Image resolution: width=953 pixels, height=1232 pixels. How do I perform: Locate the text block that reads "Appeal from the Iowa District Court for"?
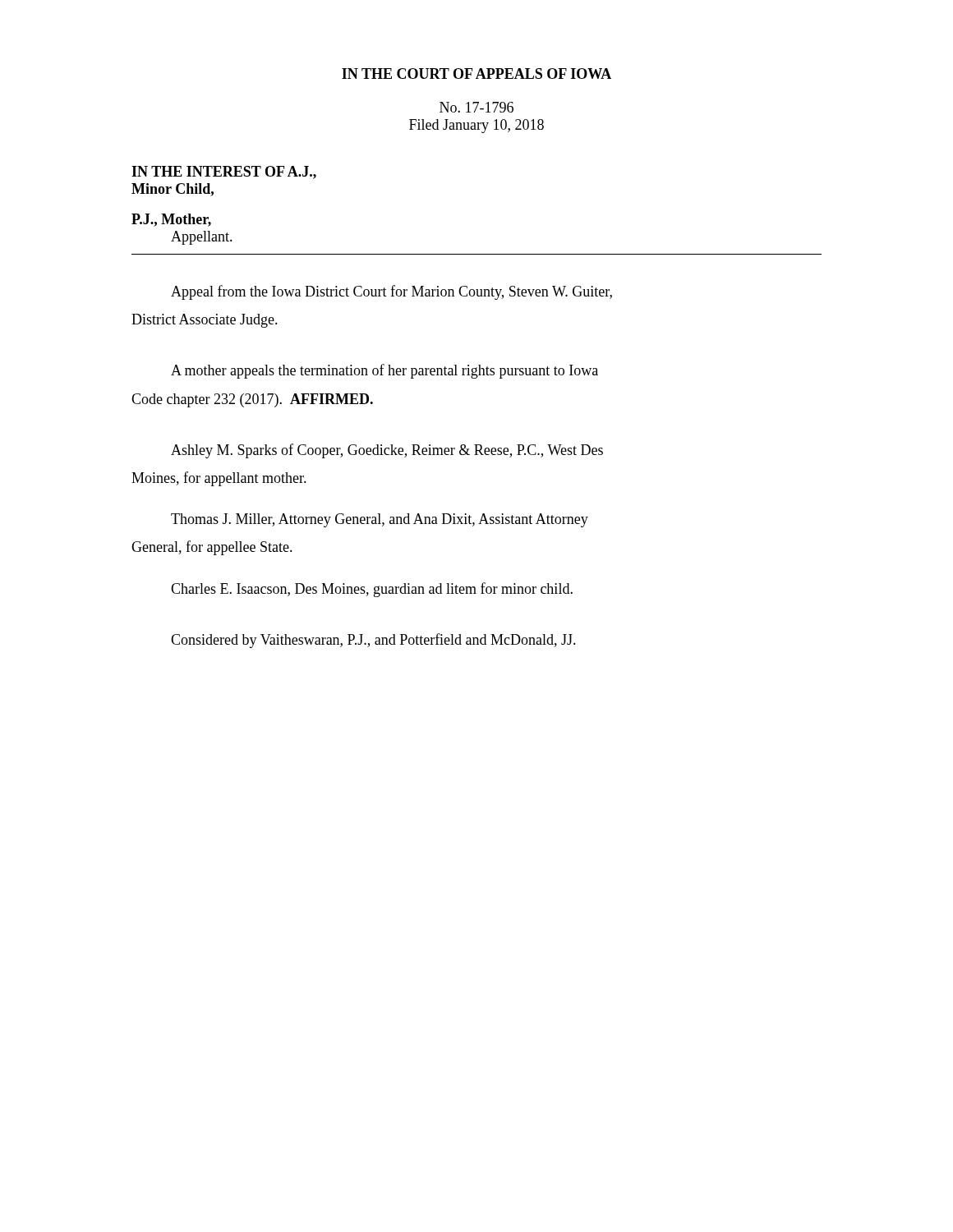476,306
